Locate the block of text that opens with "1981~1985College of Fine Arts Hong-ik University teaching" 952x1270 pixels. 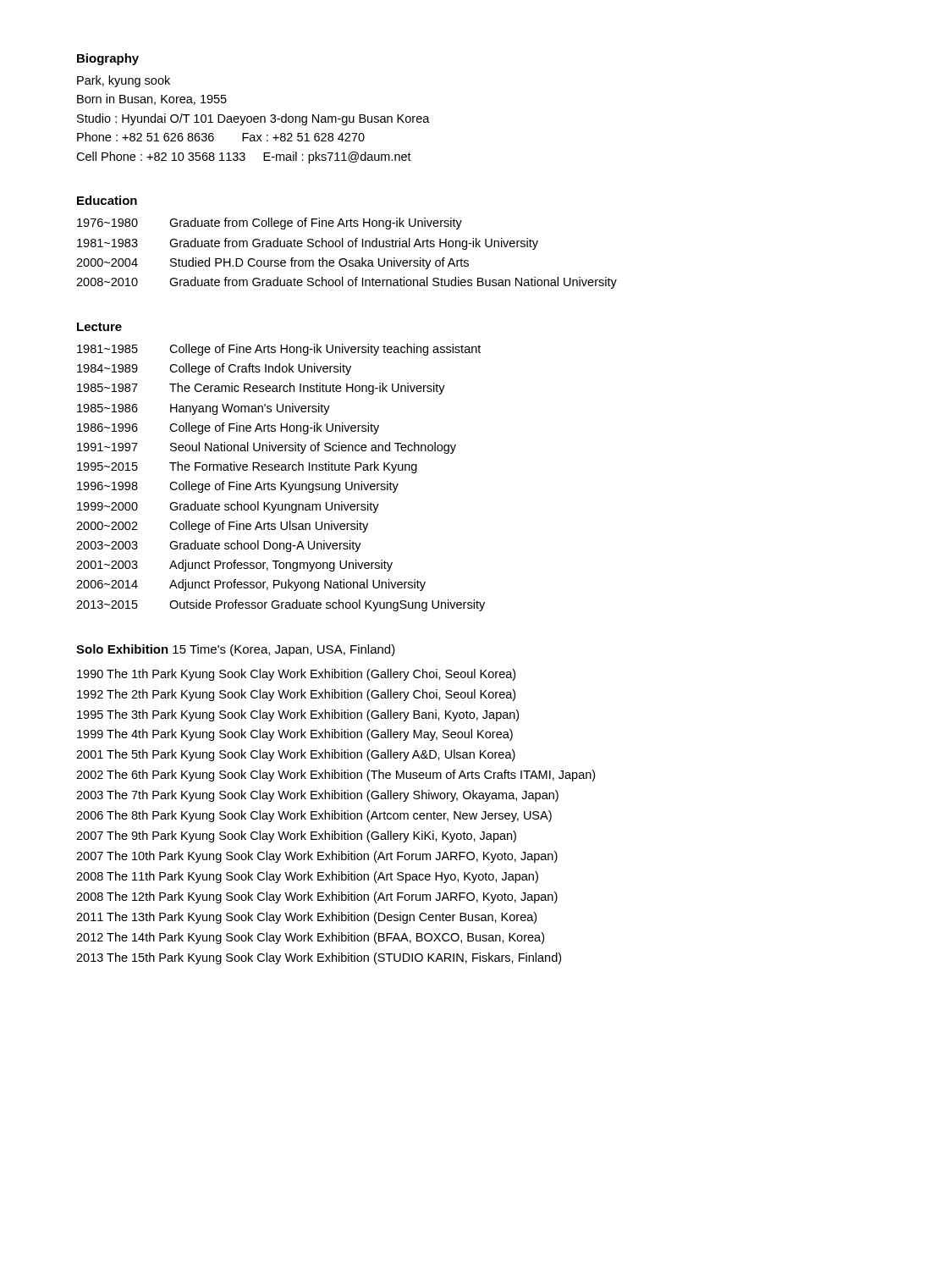[279, 349]
